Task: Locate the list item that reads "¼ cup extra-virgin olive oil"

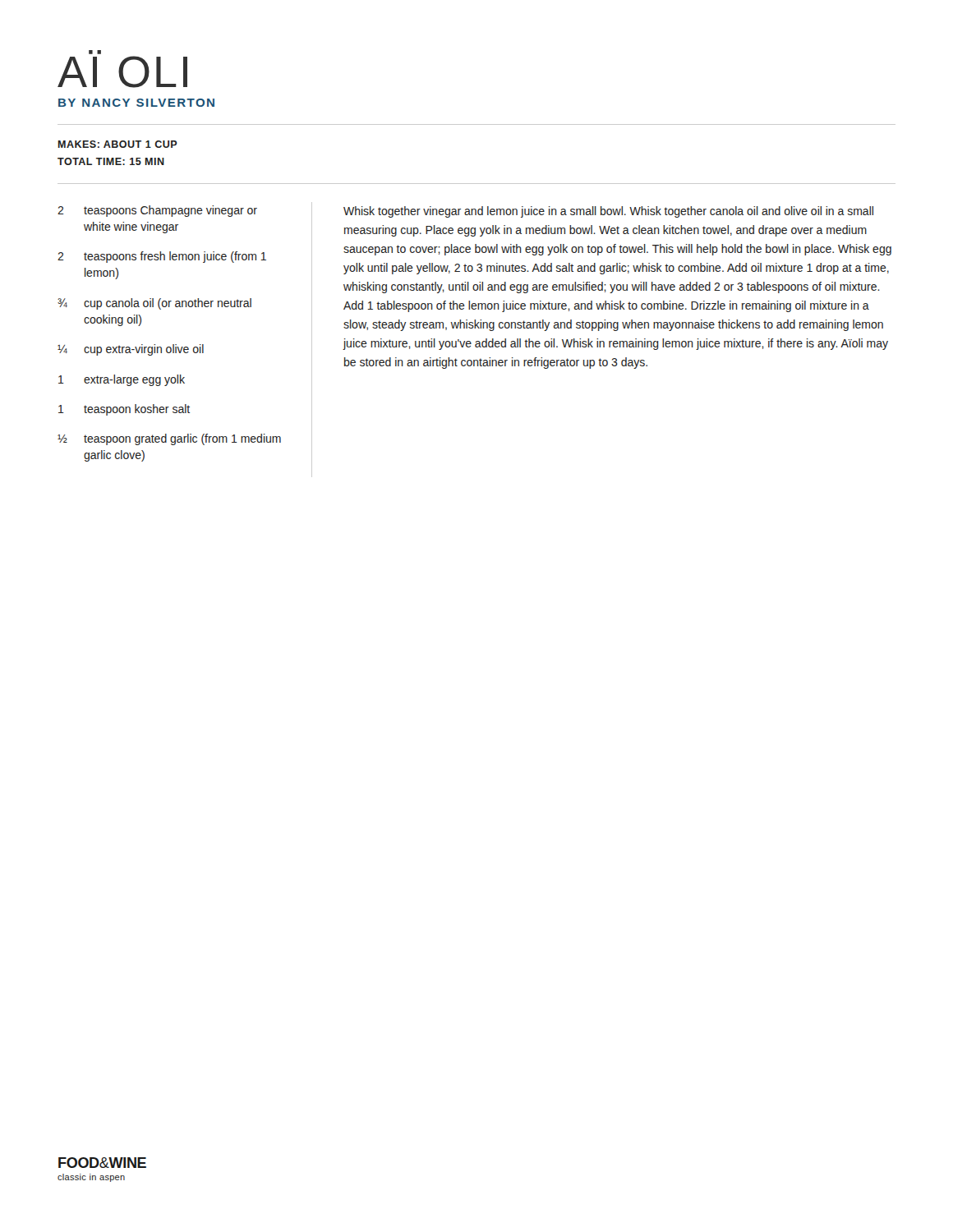Action: click(x=131, y=349)
